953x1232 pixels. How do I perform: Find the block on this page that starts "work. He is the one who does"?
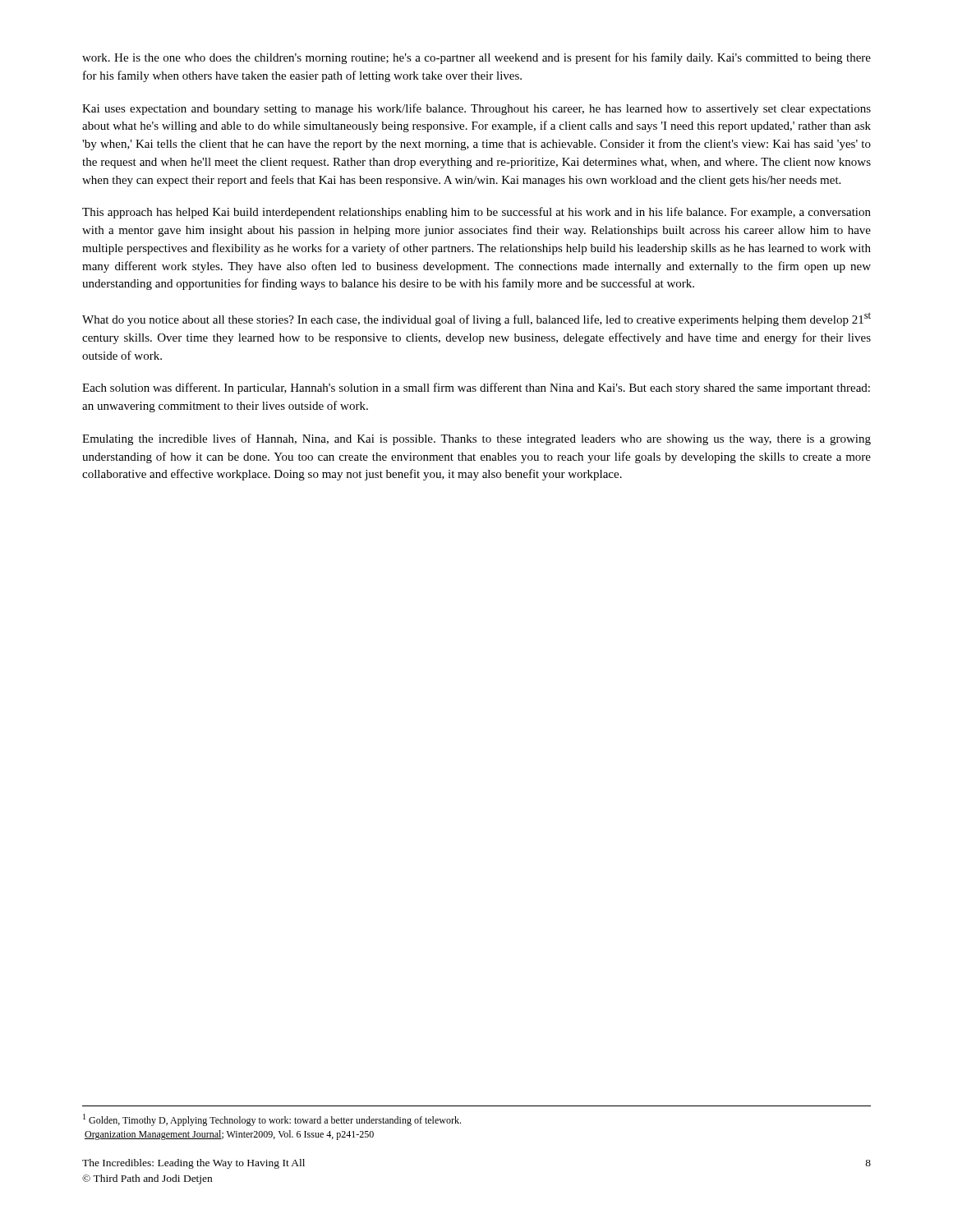(476, 66)
